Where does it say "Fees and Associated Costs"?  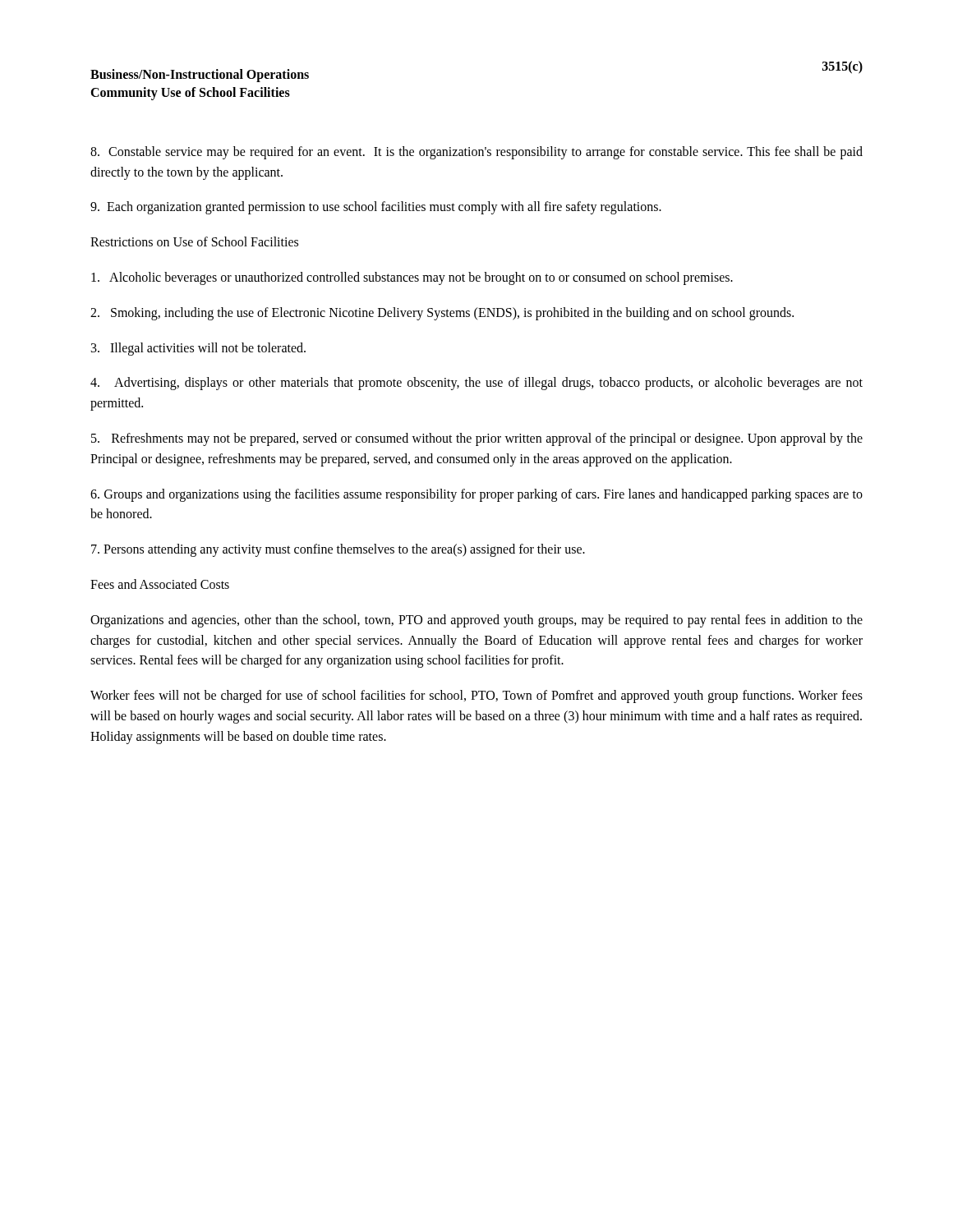[x=160, y=584]
